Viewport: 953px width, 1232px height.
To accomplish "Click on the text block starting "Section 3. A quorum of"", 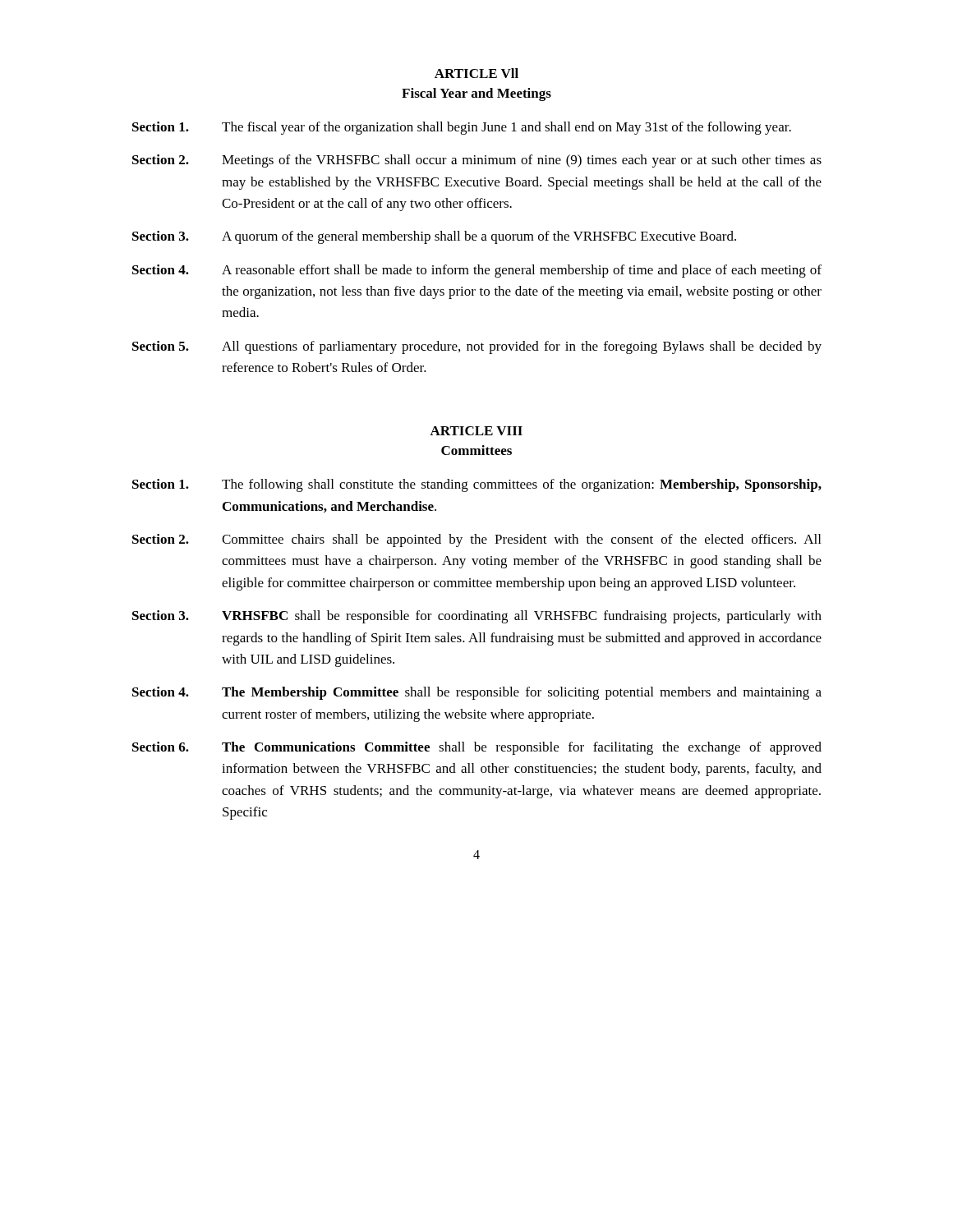I will tap(476, 237).
